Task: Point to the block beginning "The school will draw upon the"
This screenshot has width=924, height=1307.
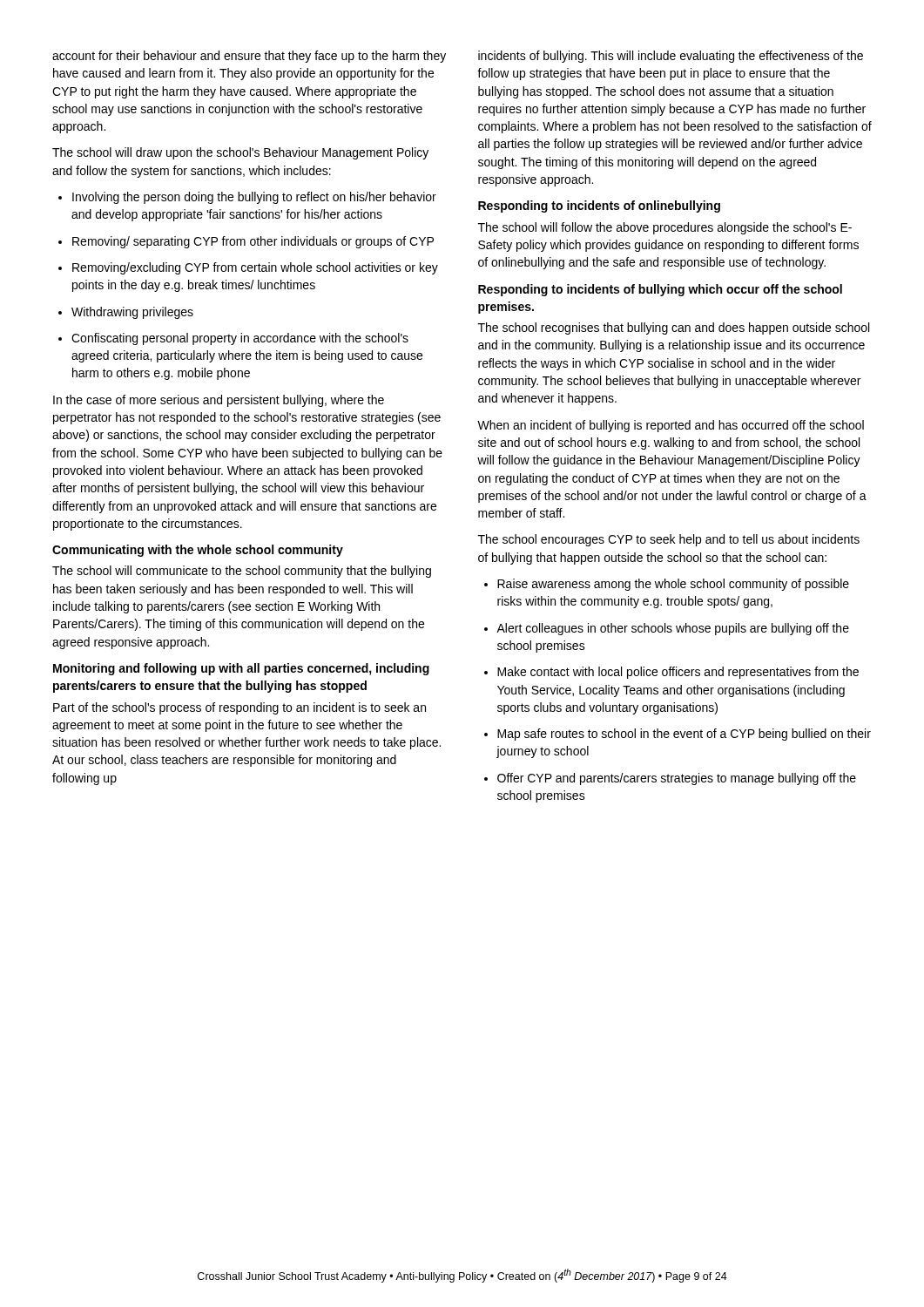Action: tap(249, 162)
